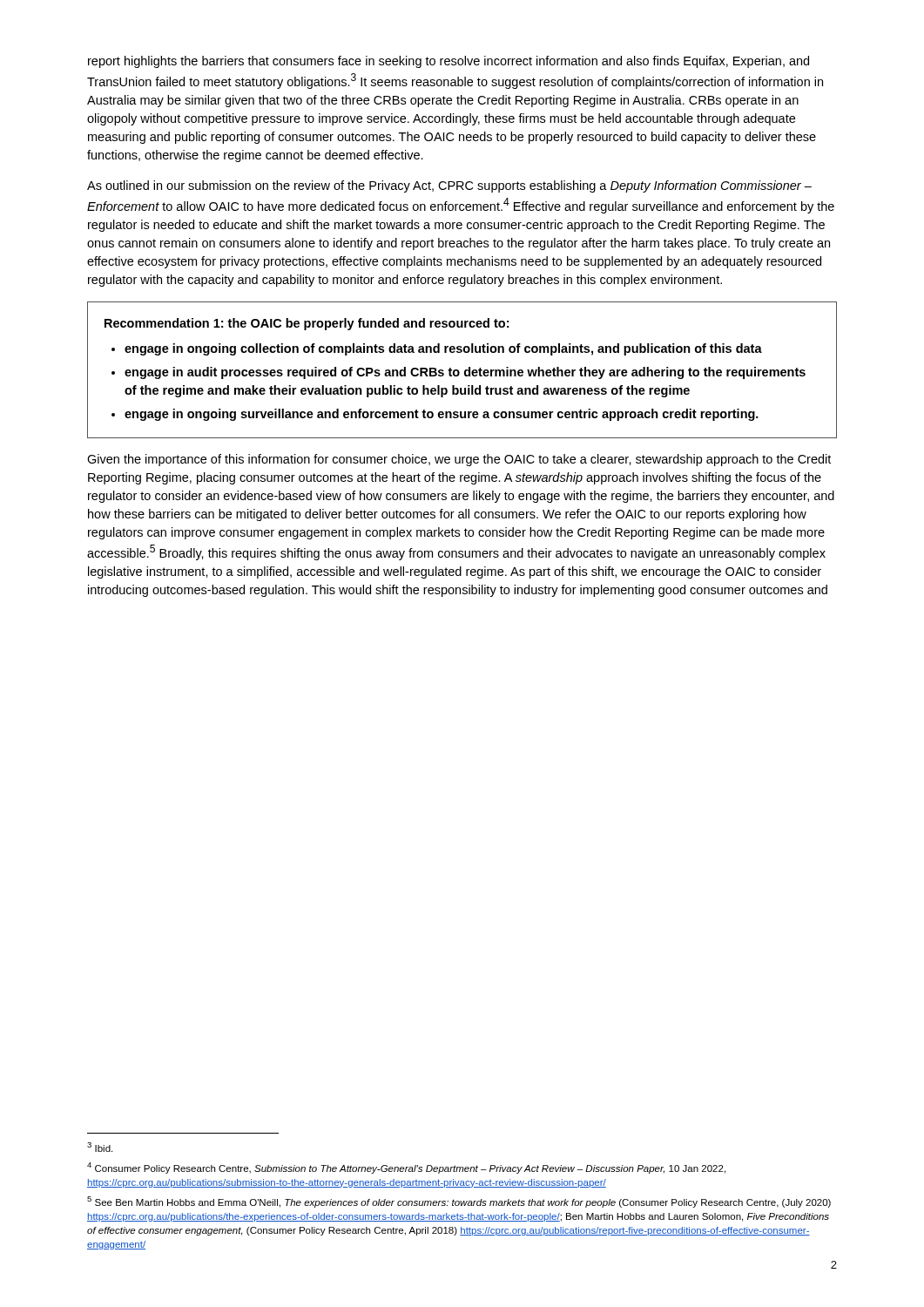Select the text block that says "As outlined in"
Image resolution: width=924 pixels, height=1307 pixels.
[461, 233]
